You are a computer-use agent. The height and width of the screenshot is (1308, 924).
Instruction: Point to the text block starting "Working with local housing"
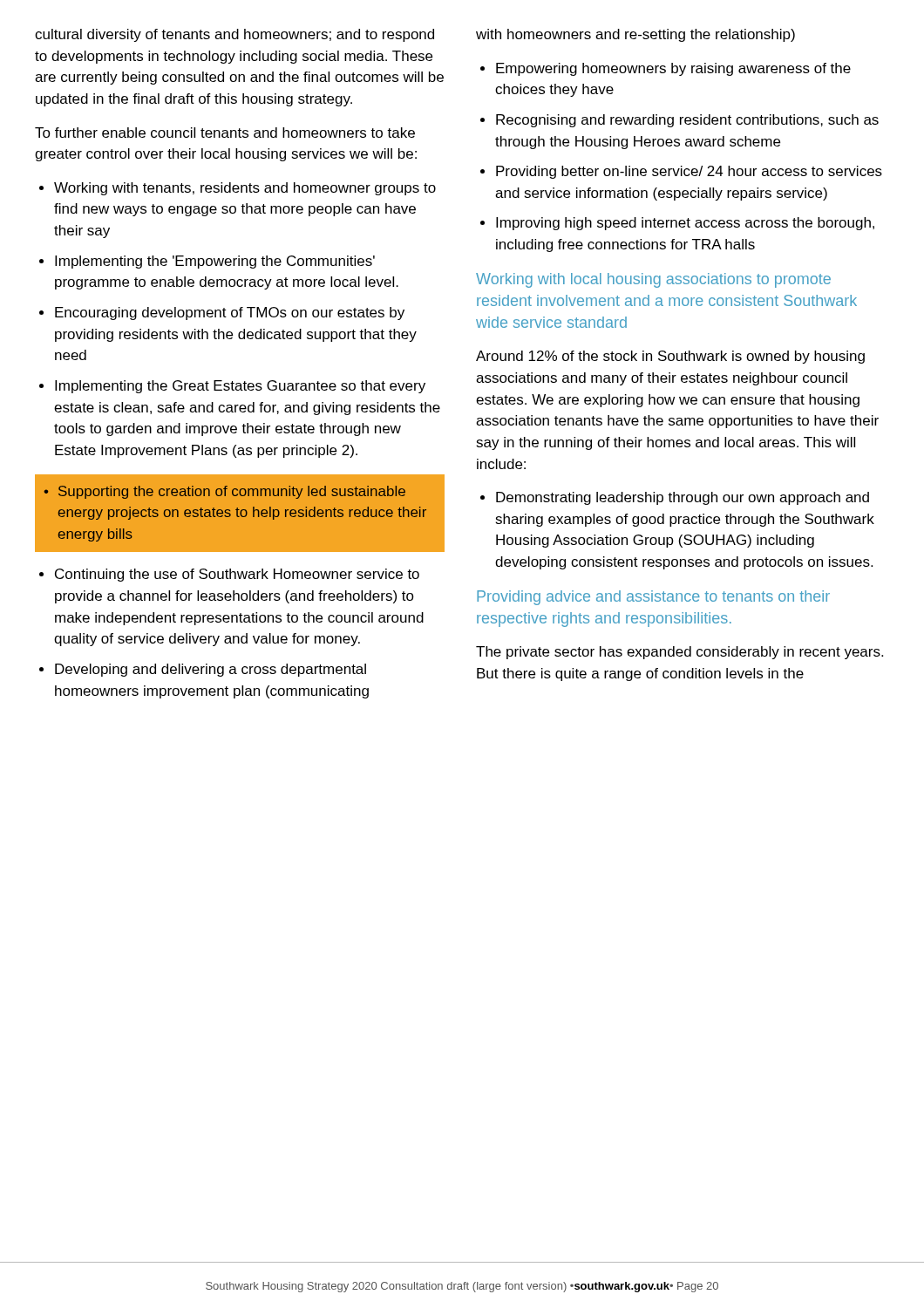[x=683, y=301]
